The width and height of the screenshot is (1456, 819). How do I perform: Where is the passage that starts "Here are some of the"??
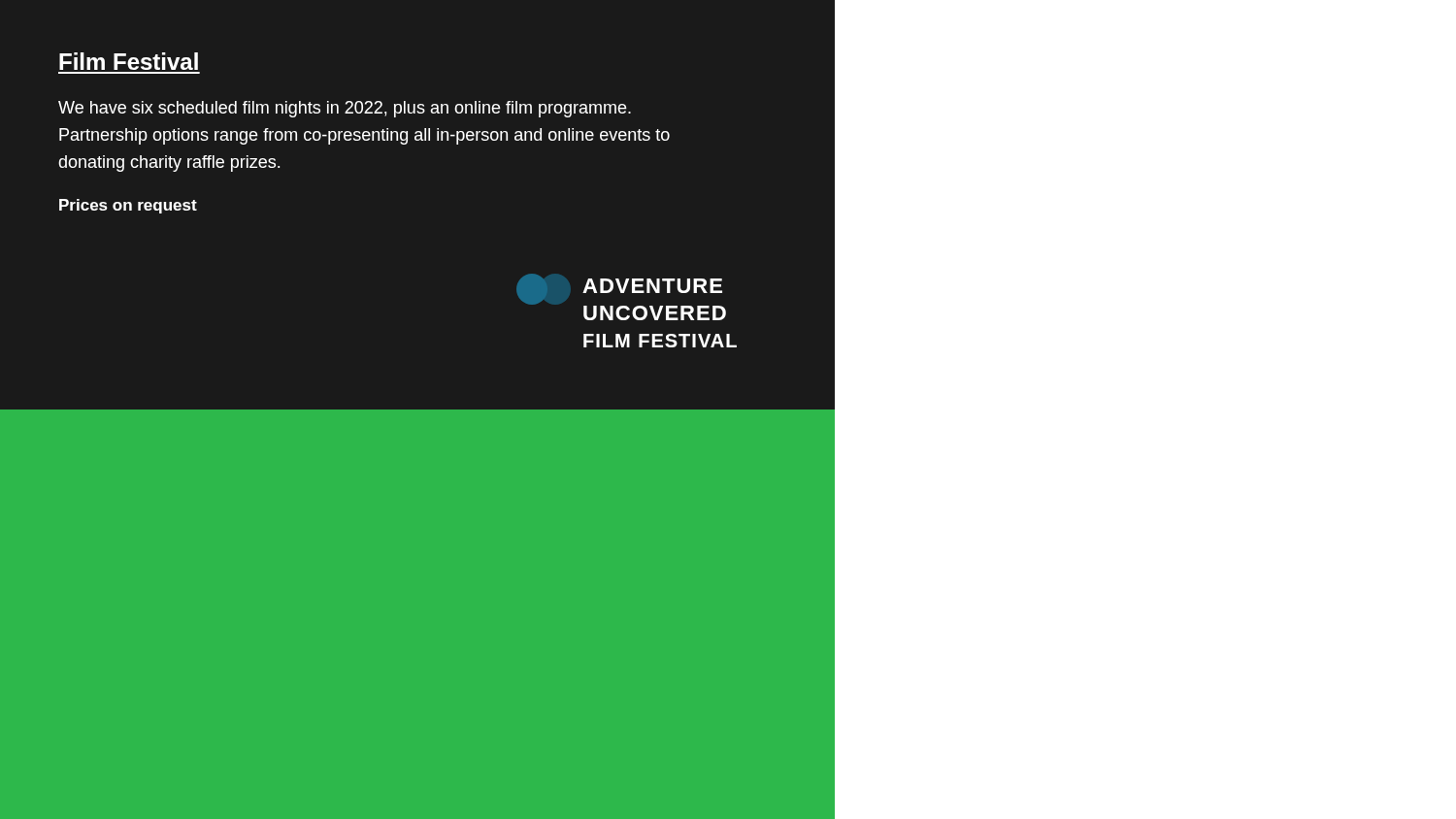coord(301,403)
